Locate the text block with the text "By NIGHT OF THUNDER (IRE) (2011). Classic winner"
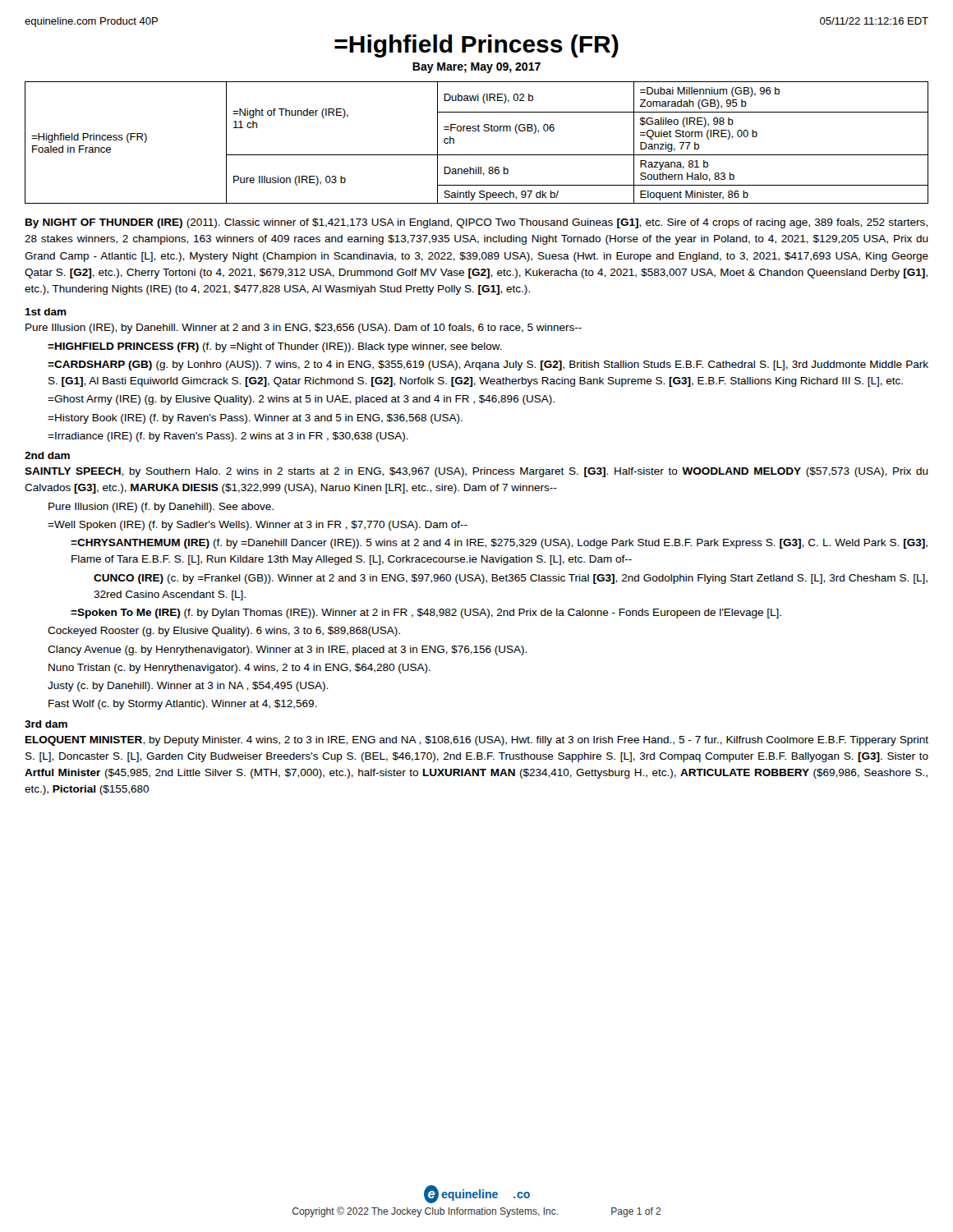The height and width of the screenshot is (1232, 953). point(476,255)
